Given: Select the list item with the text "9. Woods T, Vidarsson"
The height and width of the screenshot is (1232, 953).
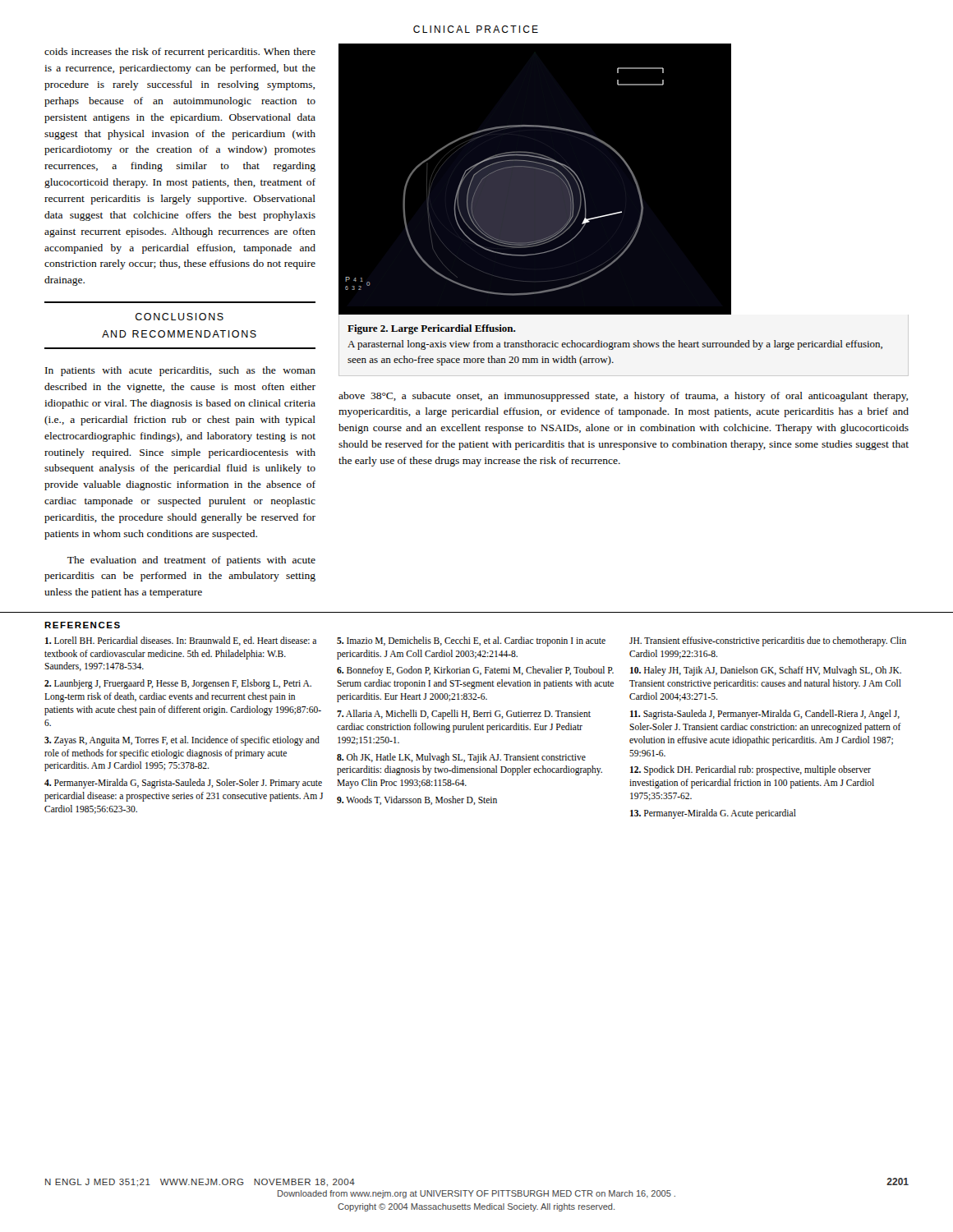Looking at the screenshot, I should point(417,800).
